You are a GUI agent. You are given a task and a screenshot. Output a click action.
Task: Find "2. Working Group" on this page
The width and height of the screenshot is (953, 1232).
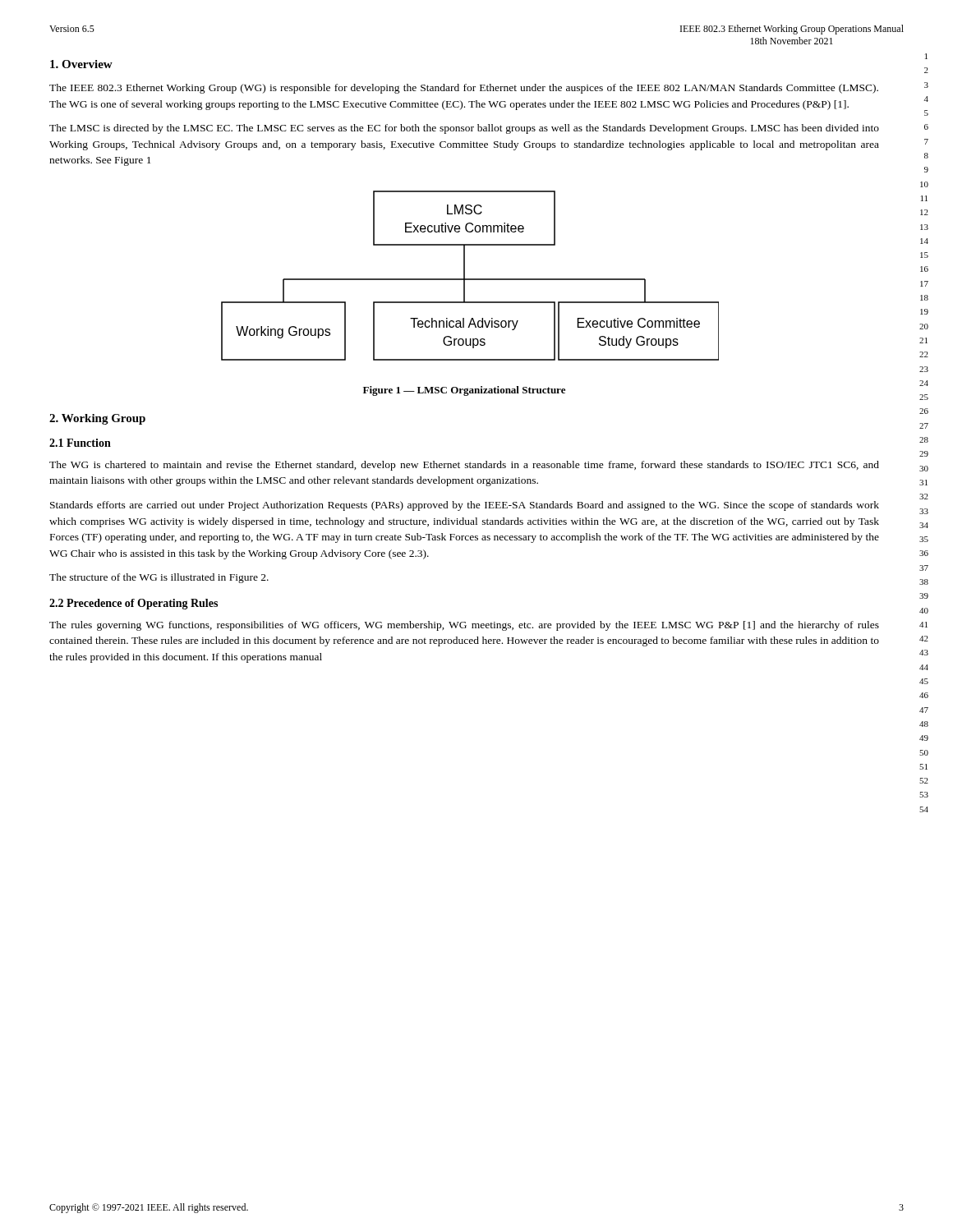[97, 418]
